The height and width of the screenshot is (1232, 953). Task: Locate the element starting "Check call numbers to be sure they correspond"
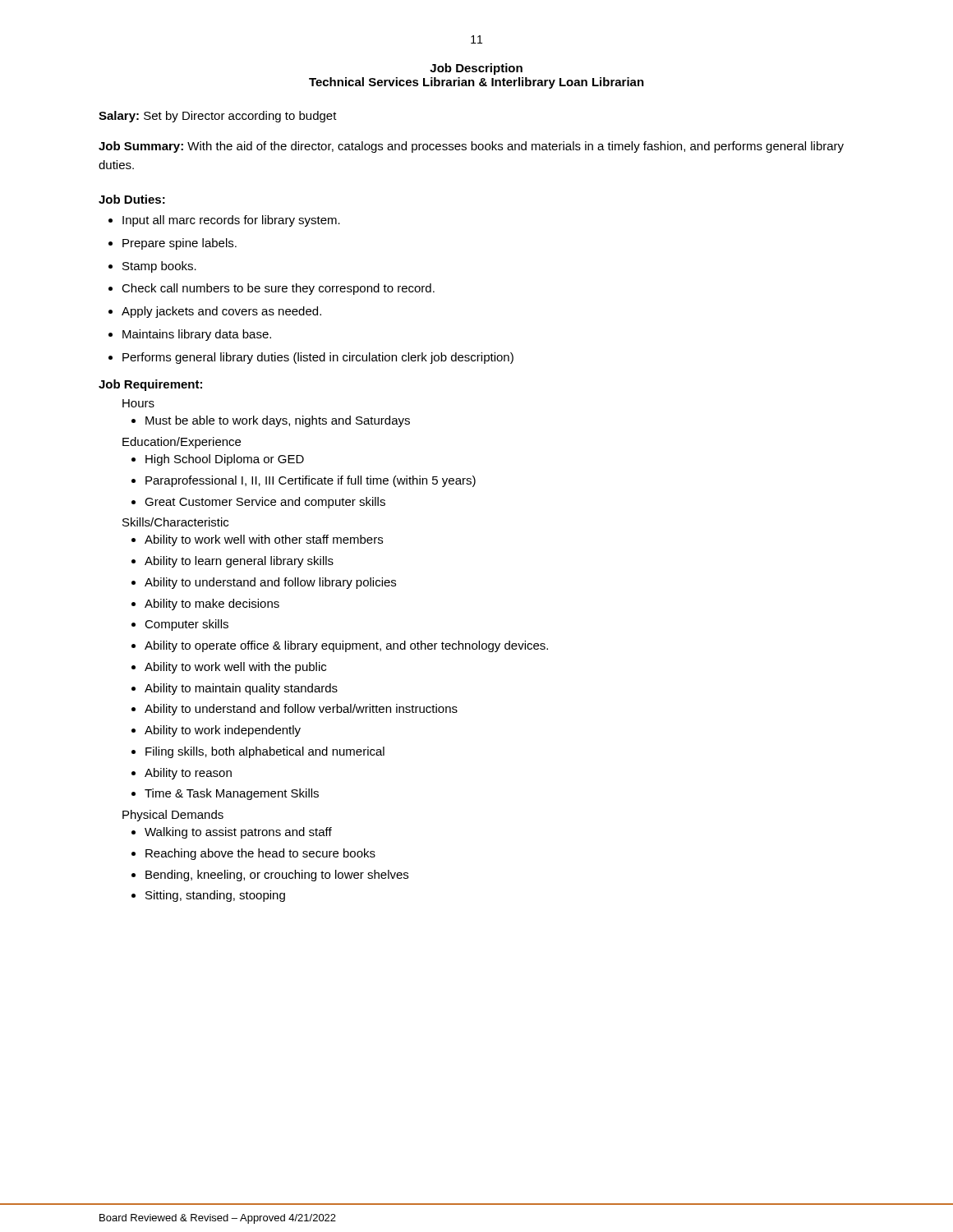point(272,289)
